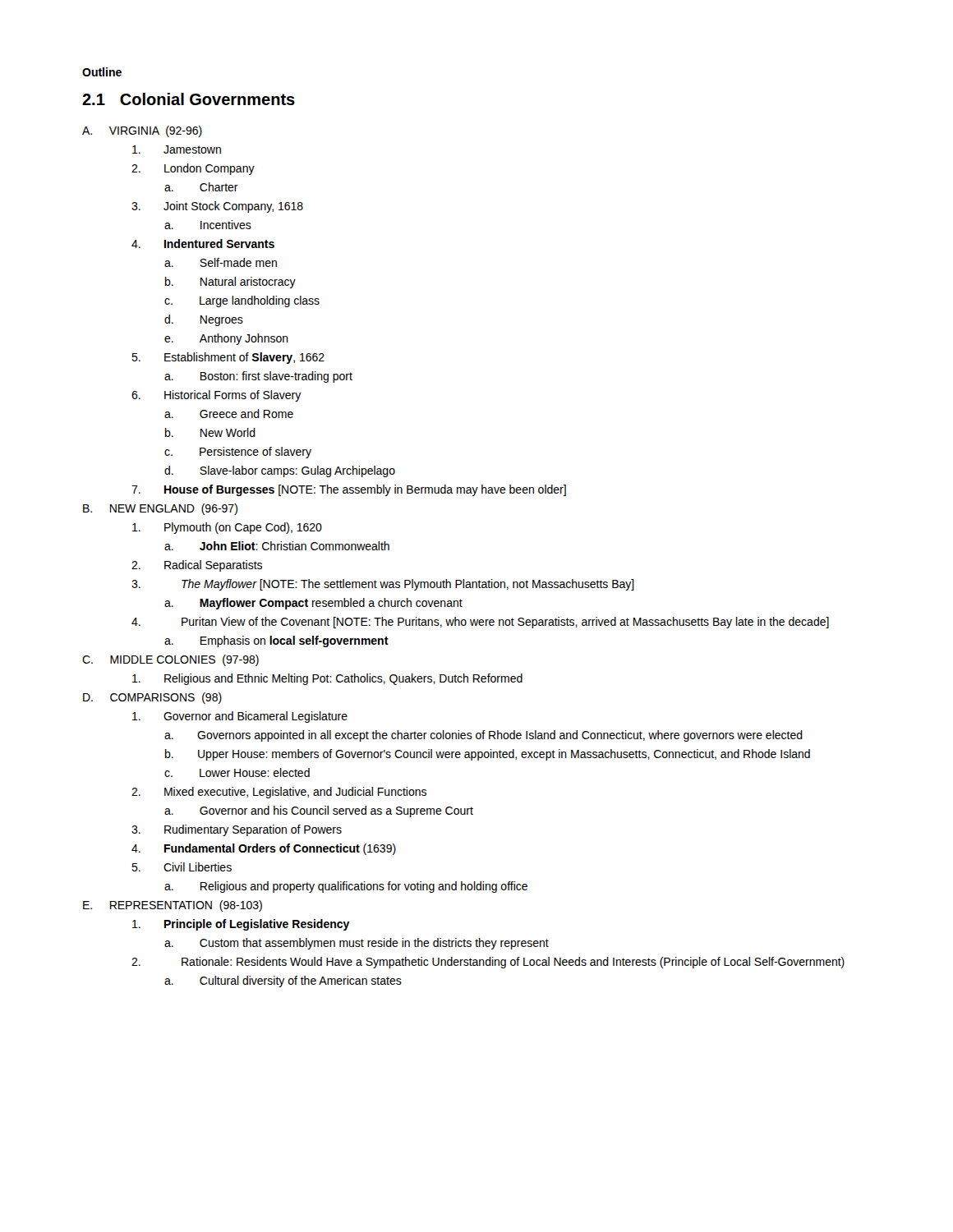The height and width of the screenshot is (1232, 953).
Task: Find the list item that reads "4. Indentured Servants"
Action: click(x=203, y=244)
